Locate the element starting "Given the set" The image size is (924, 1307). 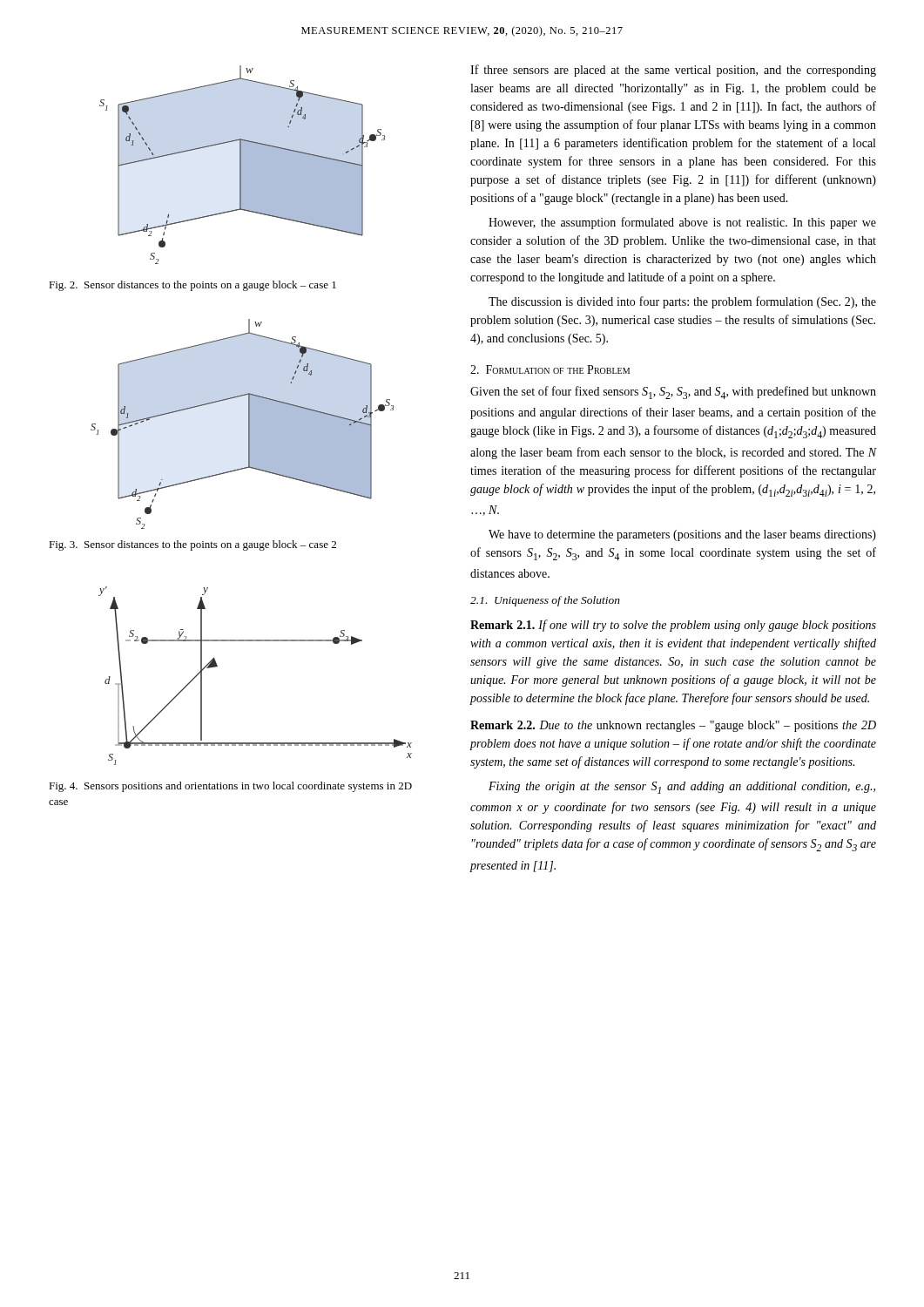click(673, 483)
